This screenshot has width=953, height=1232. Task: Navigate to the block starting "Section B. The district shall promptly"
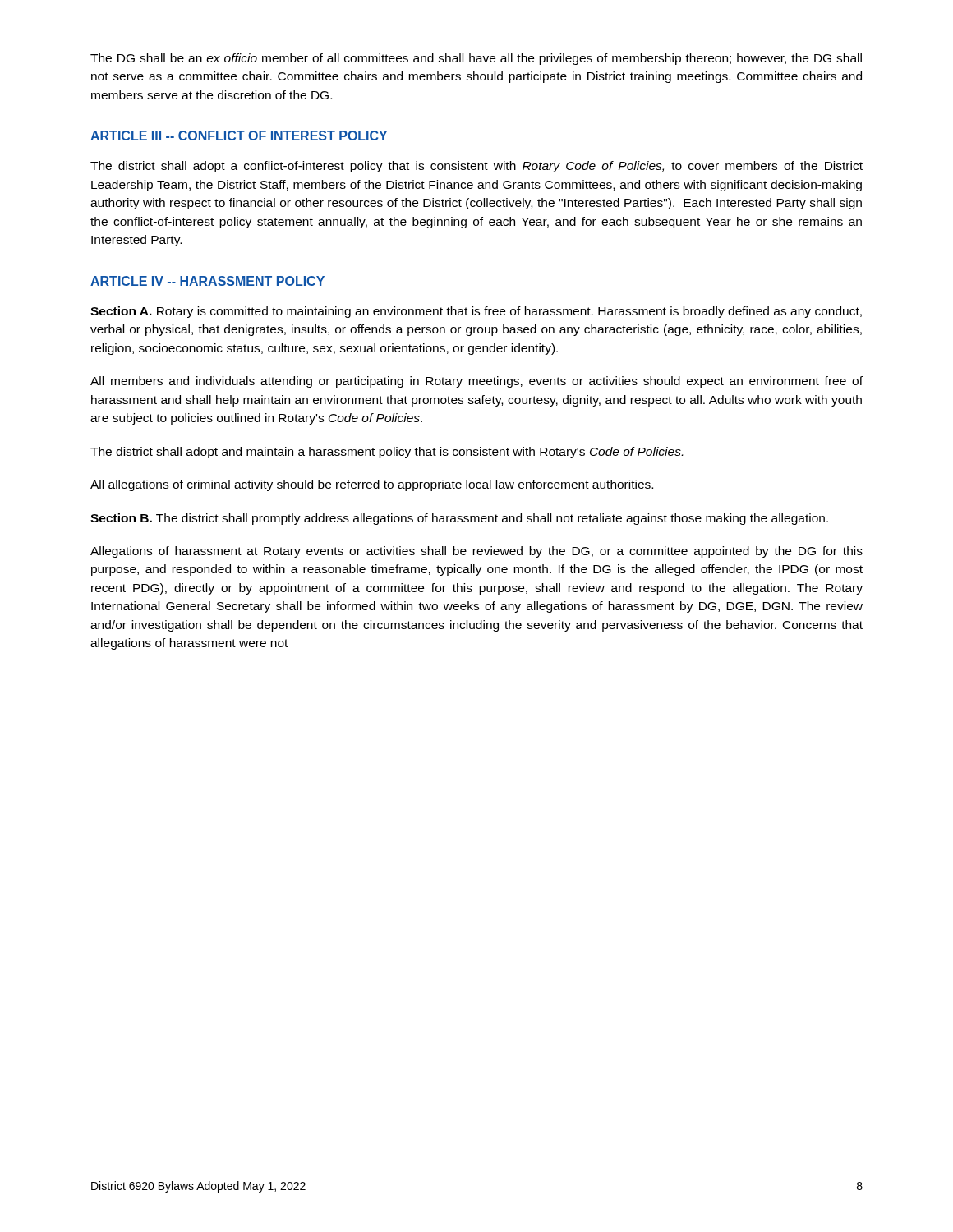[x=460, y=517]
